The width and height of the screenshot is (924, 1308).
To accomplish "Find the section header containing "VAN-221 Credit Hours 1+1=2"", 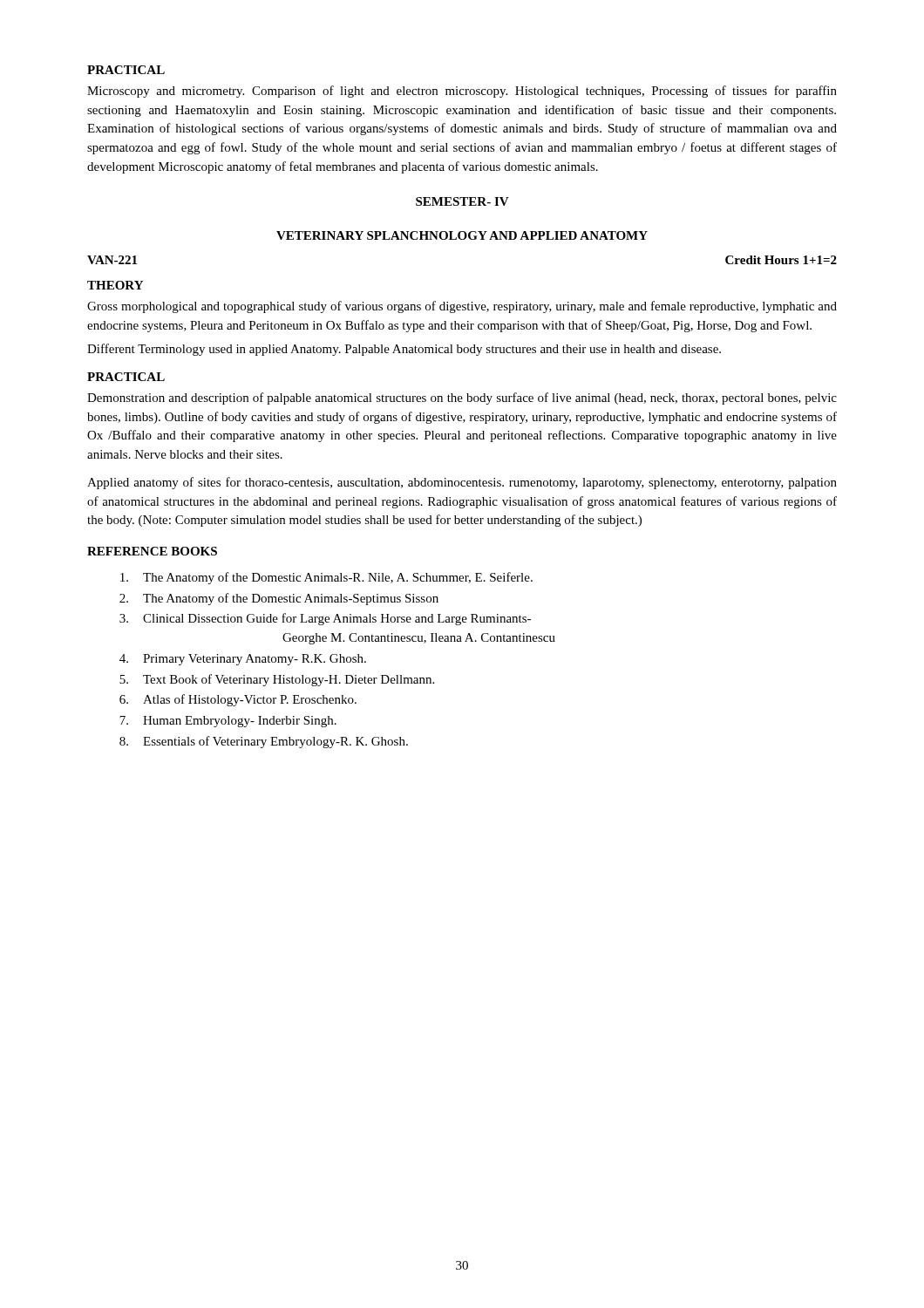I will pyautogui.click(x=102, y=260).
